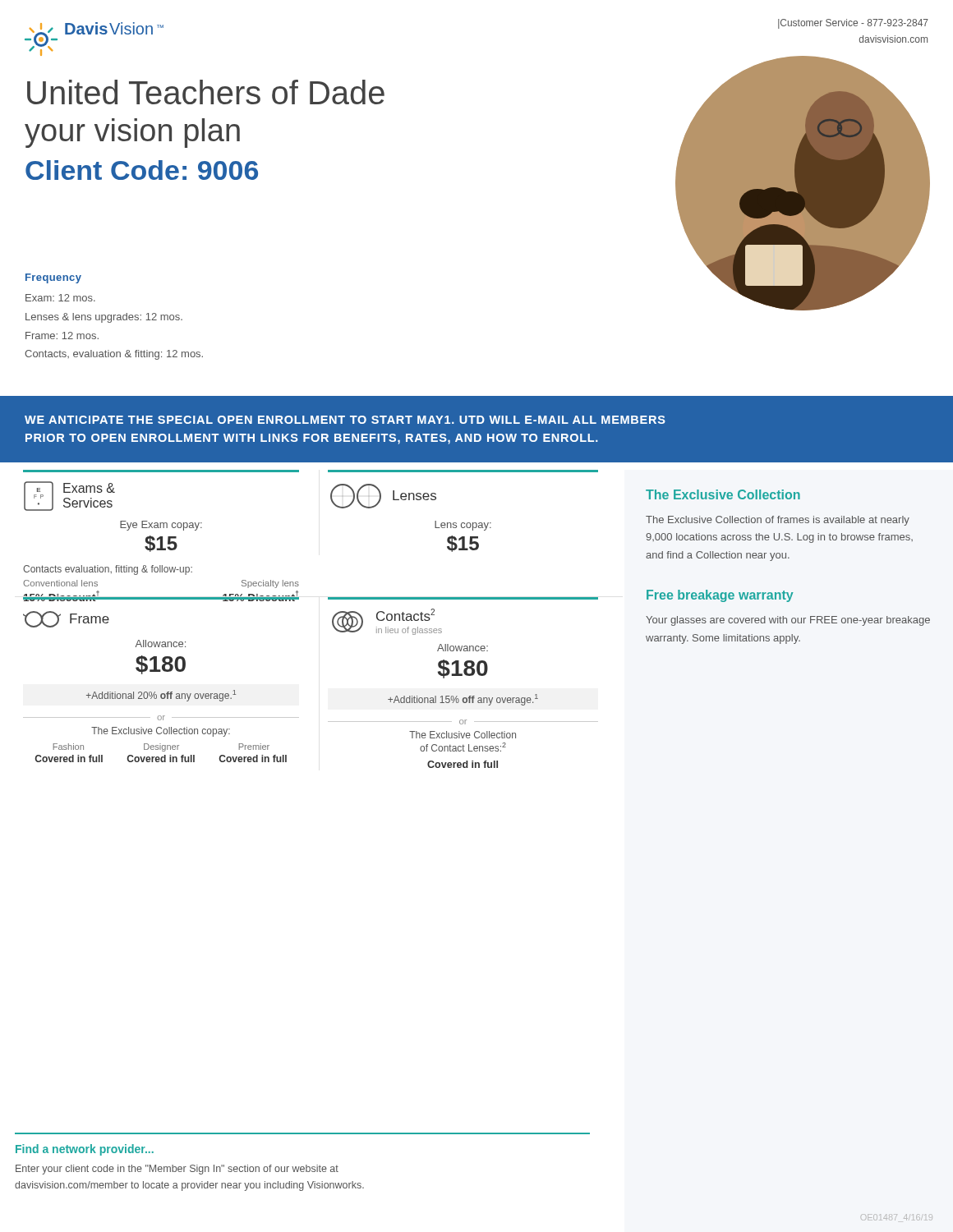
Task: Point to the block starting "United Teachers of Dade your vision plan Client"
Action: 226,130
